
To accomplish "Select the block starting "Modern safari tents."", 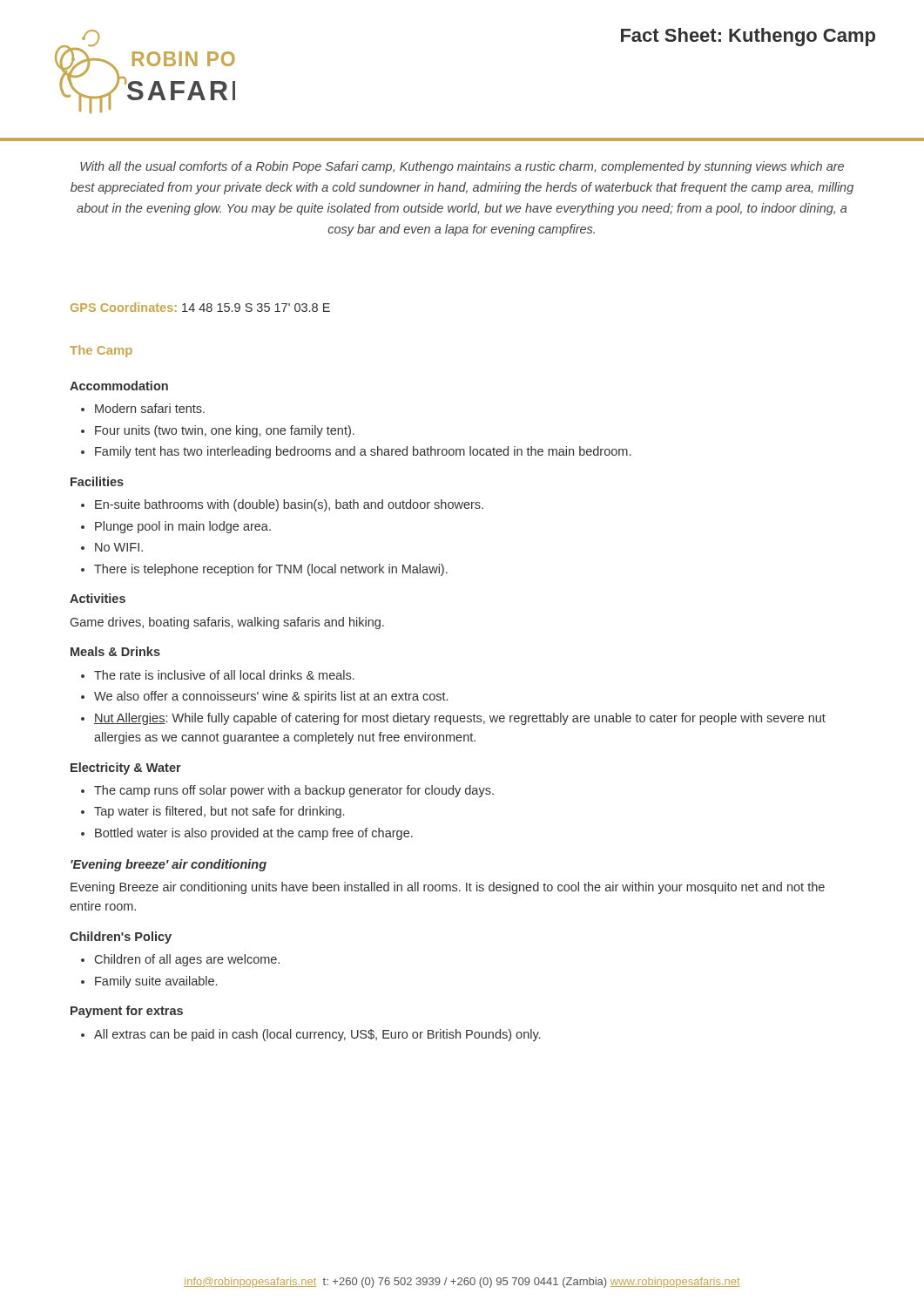I will [150, 409].
